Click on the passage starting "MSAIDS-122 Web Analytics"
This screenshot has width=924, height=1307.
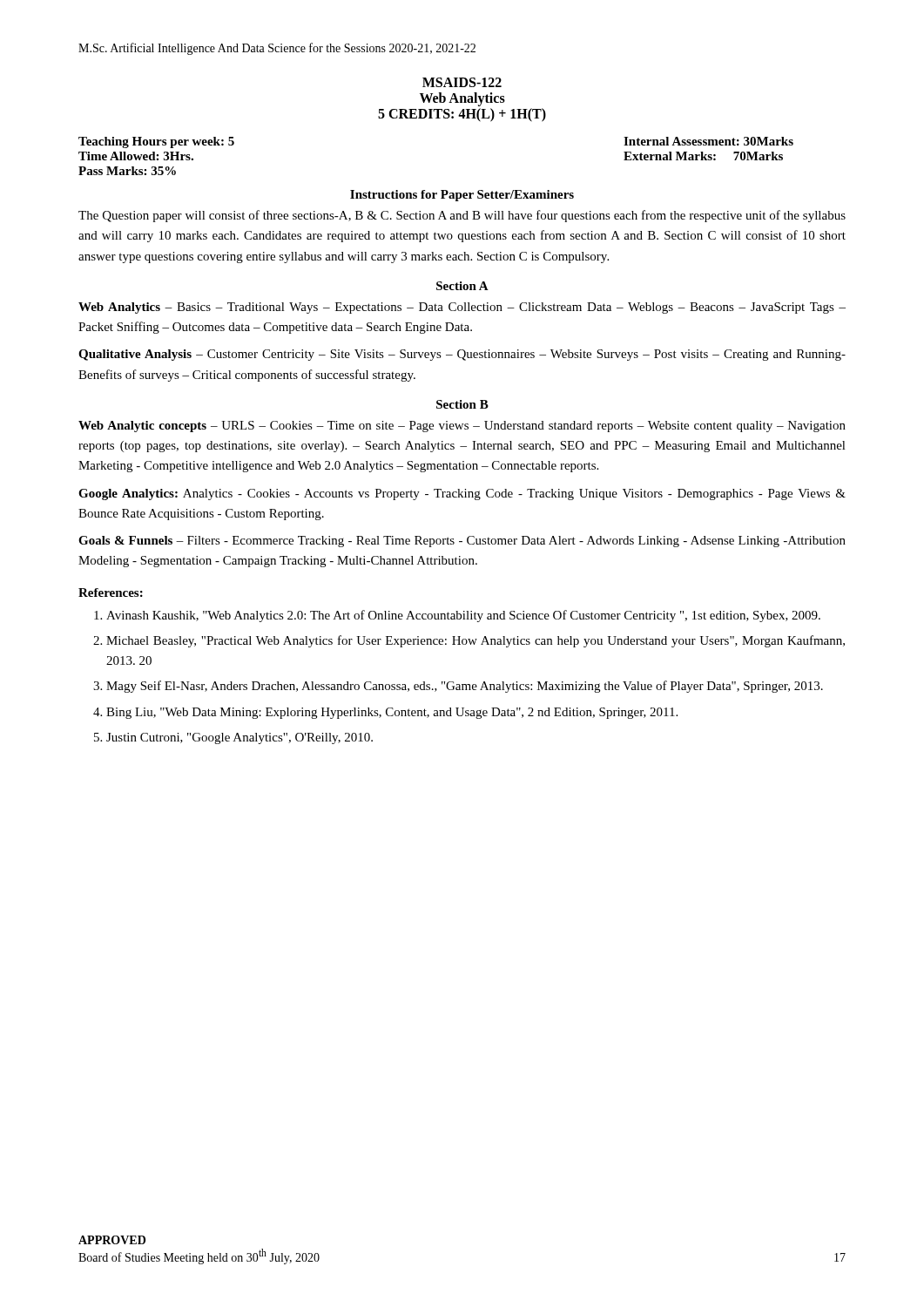click(x=462, y=98)
